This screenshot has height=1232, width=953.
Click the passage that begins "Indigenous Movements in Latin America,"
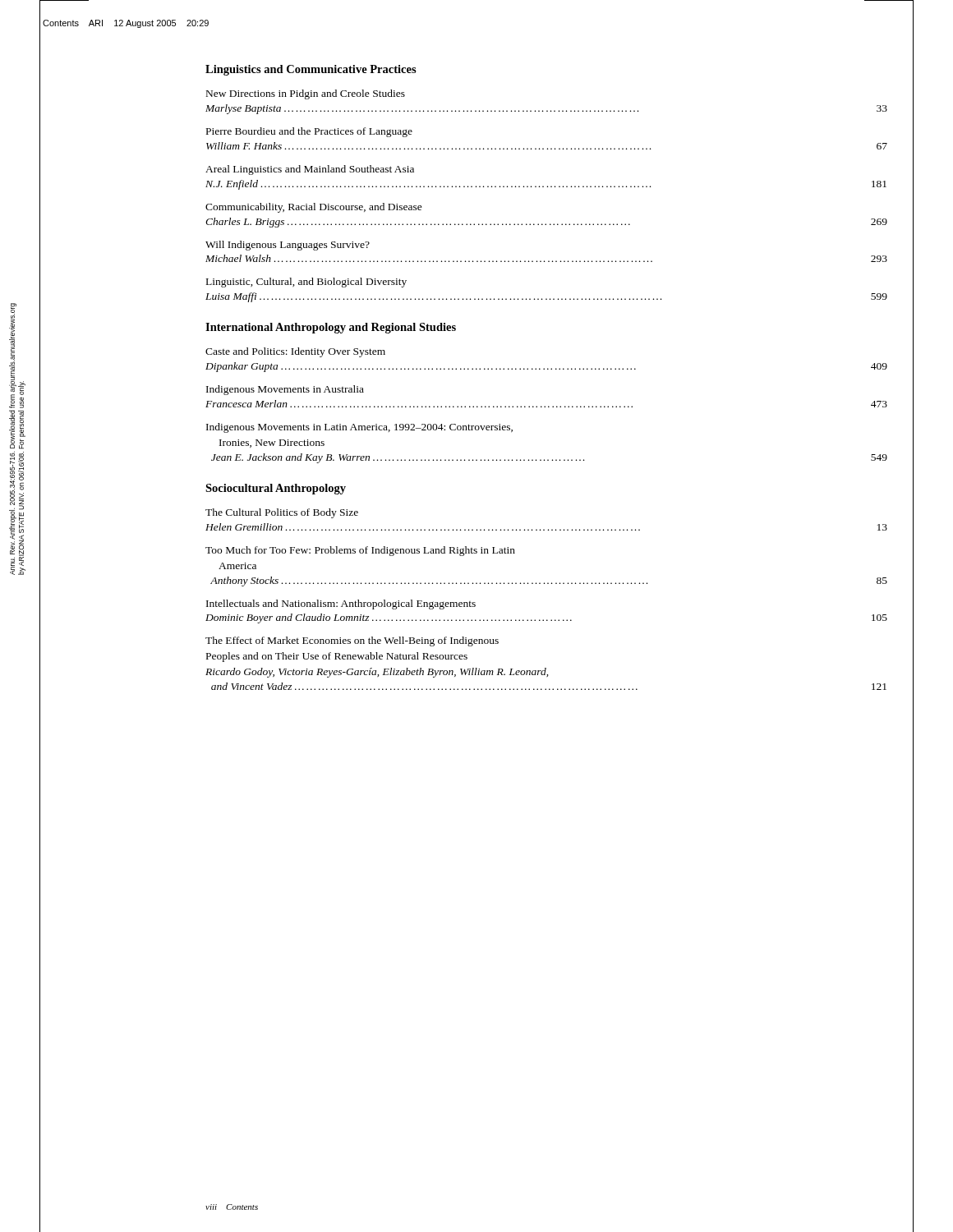click(x=359, y=428)
